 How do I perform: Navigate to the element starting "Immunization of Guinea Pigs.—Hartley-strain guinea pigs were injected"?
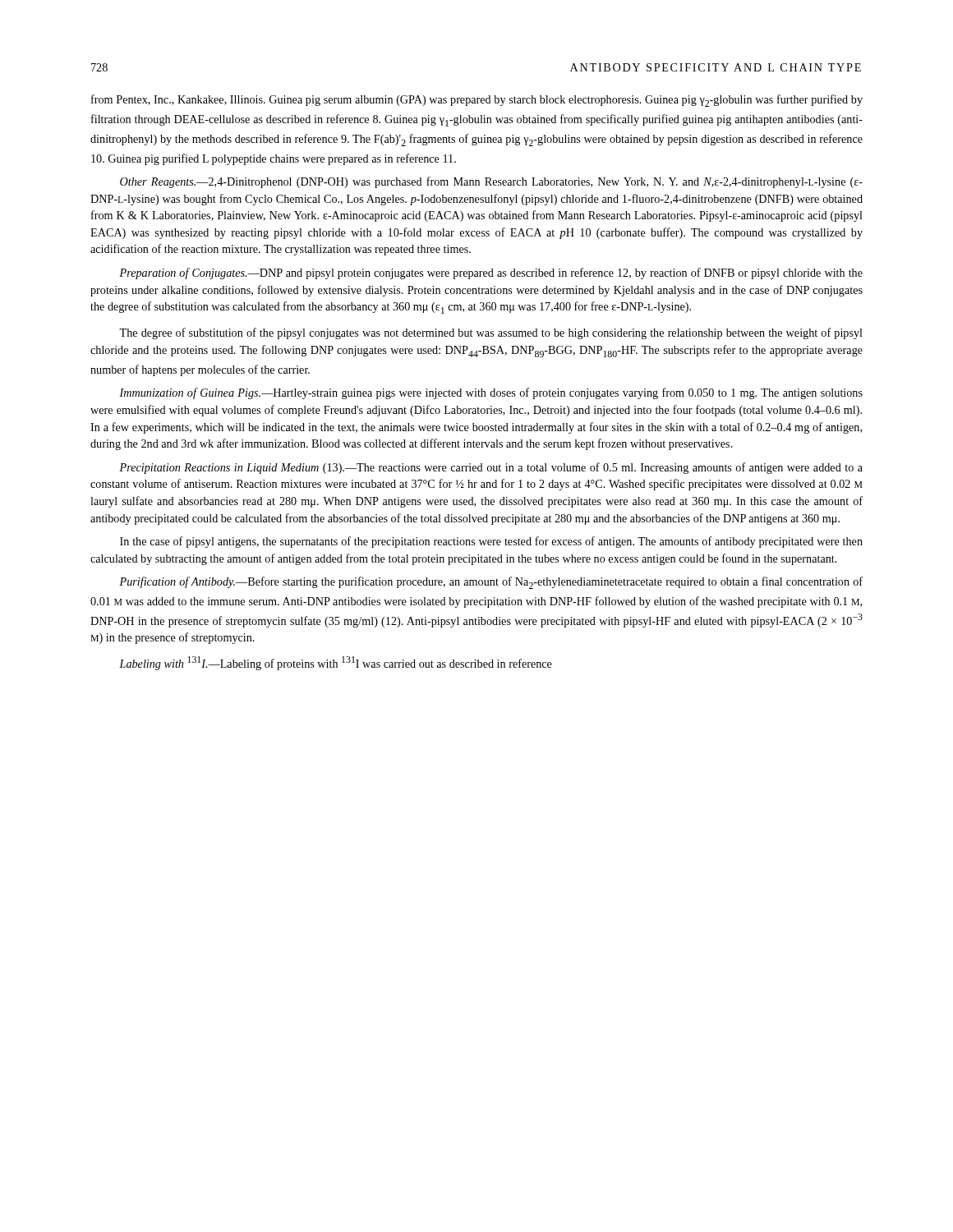(x=476, y=419)
